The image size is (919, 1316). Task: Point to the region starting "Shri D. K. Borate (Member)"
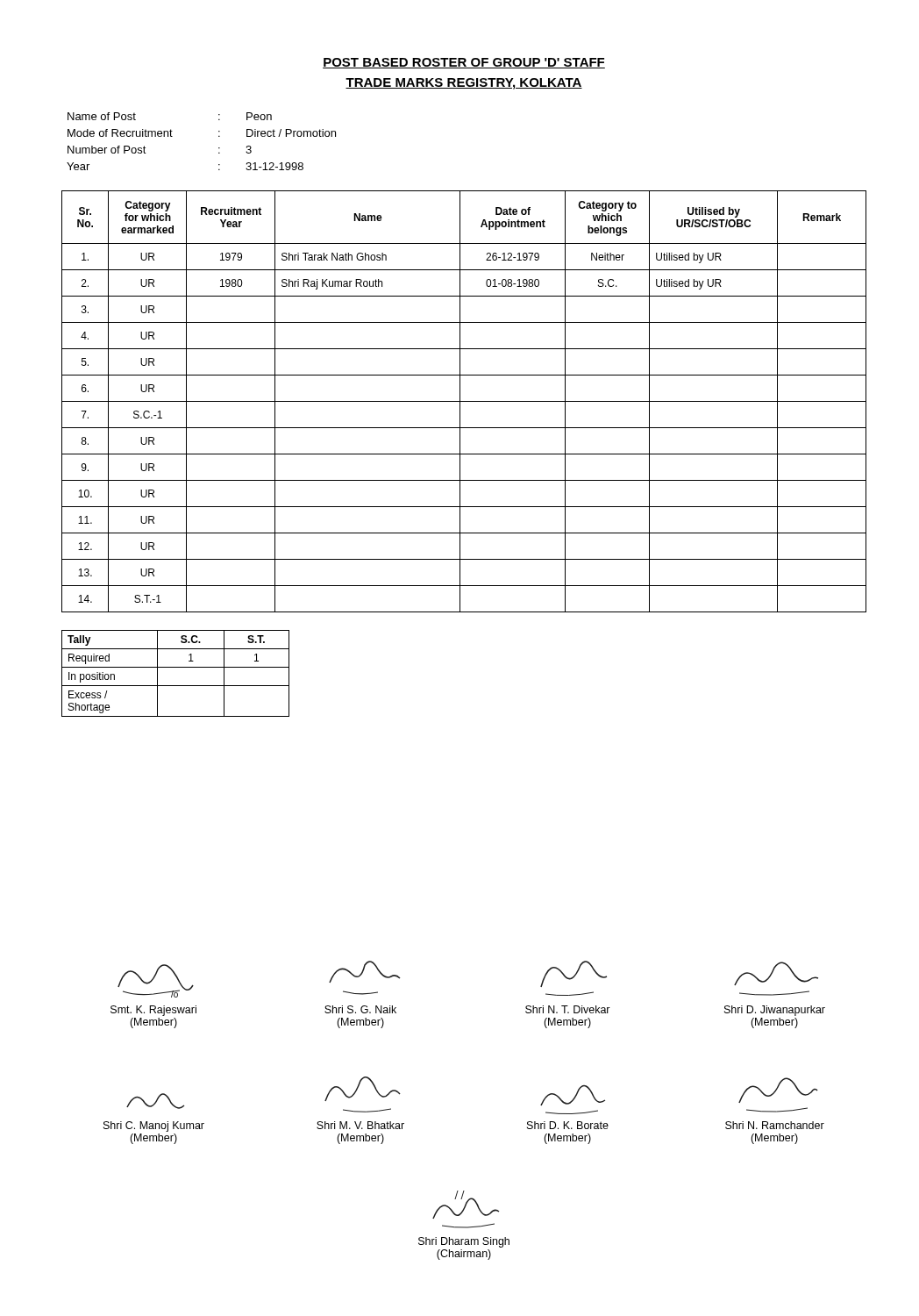pyautogui.click(x=567, y=1104)
